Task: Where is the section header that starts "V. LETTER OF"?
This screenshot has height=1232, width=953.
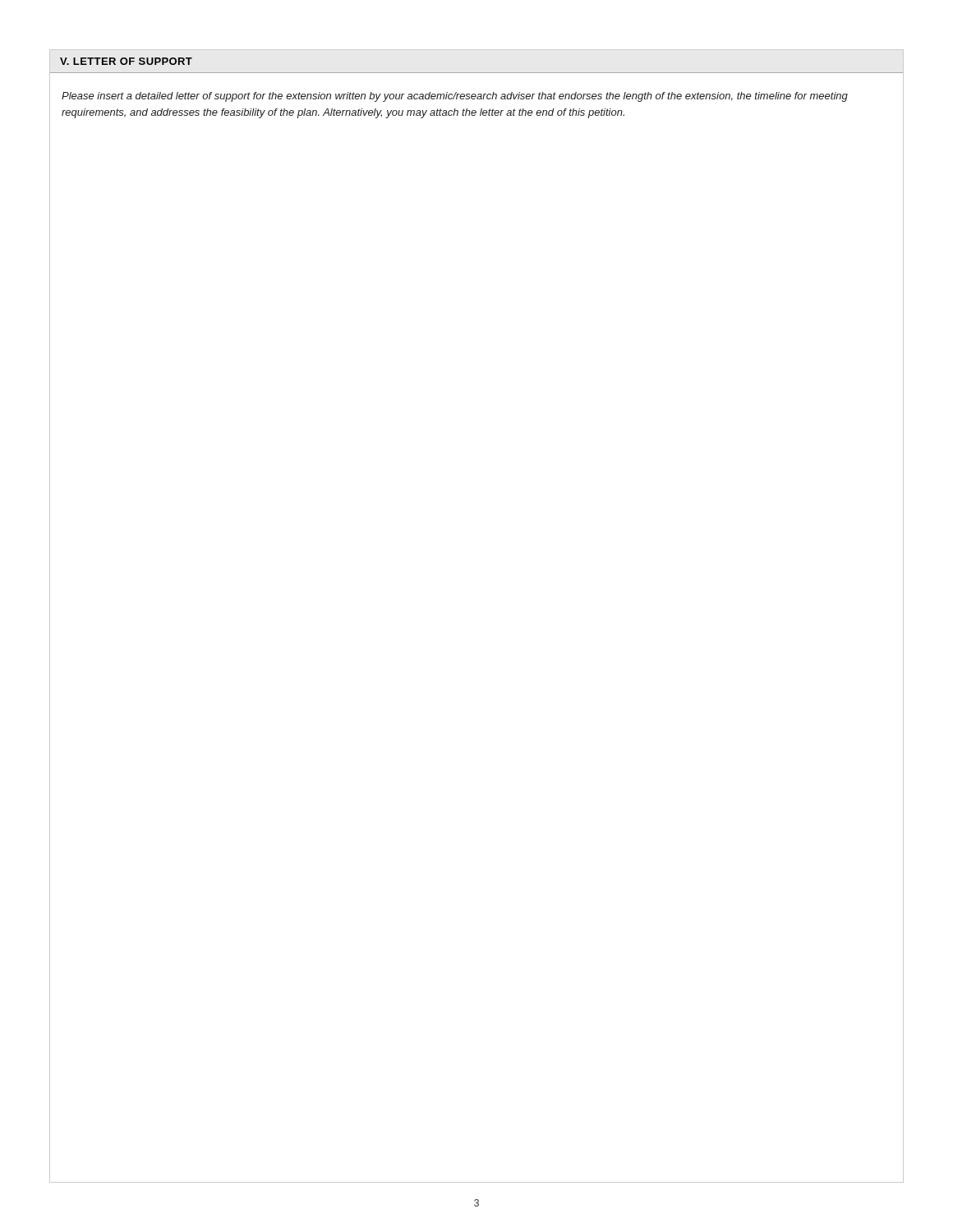Action: 126,61
